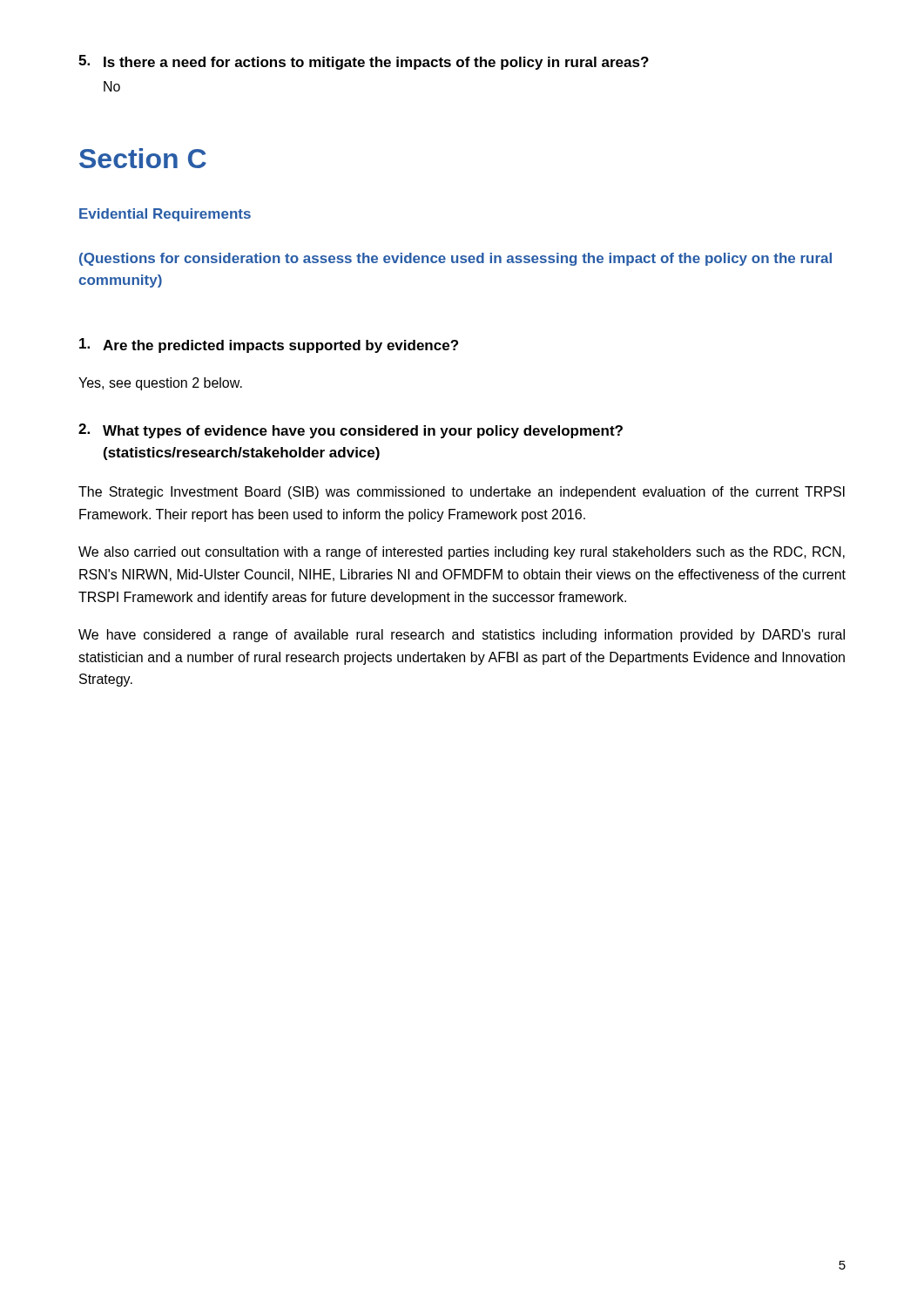Find the passage starting "Section C"
The image size is (924, 1307).
point(143,158)
